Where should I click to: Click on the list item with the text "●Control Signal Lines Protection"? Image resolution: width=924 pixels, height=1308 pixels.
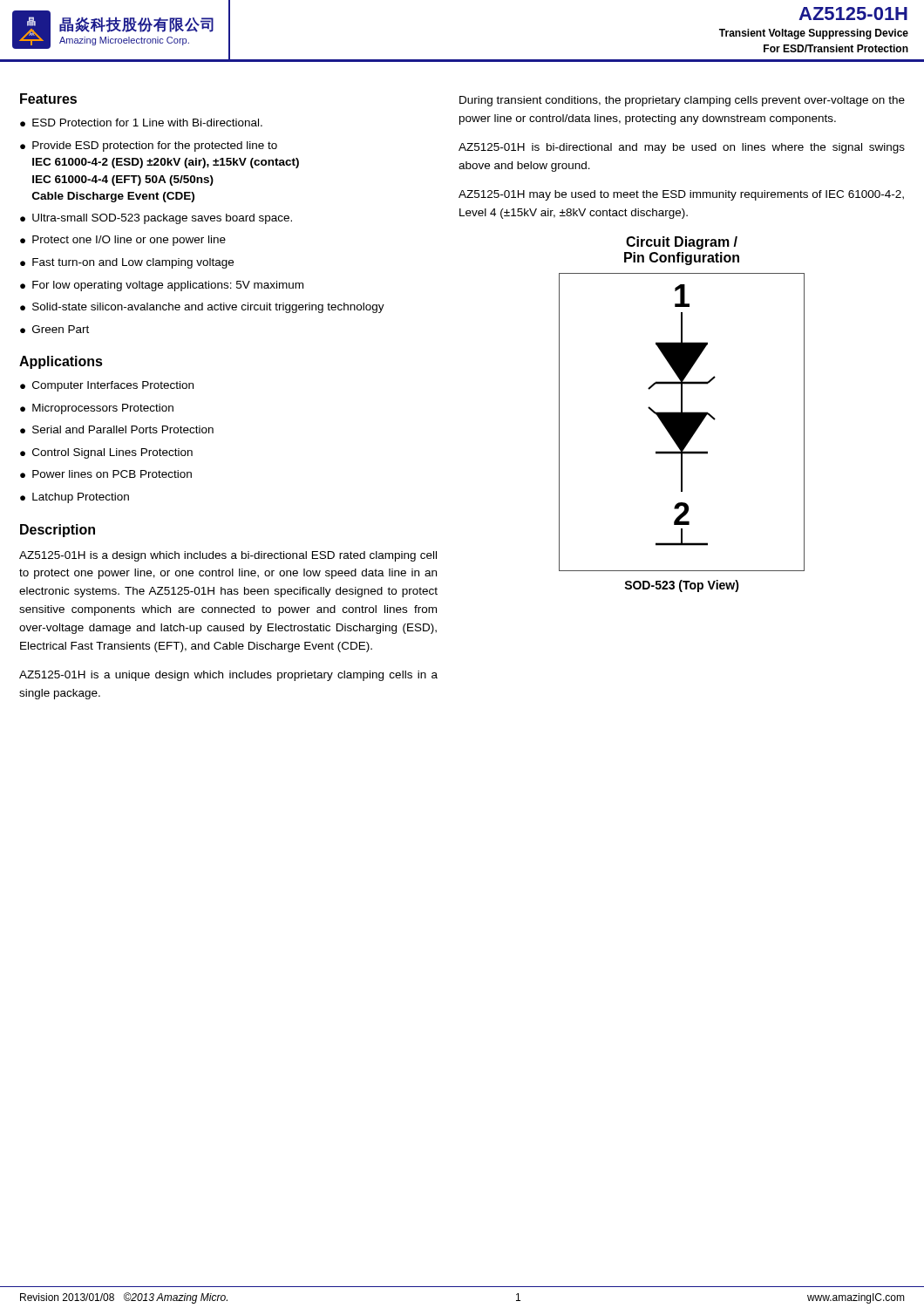(106, 453)
